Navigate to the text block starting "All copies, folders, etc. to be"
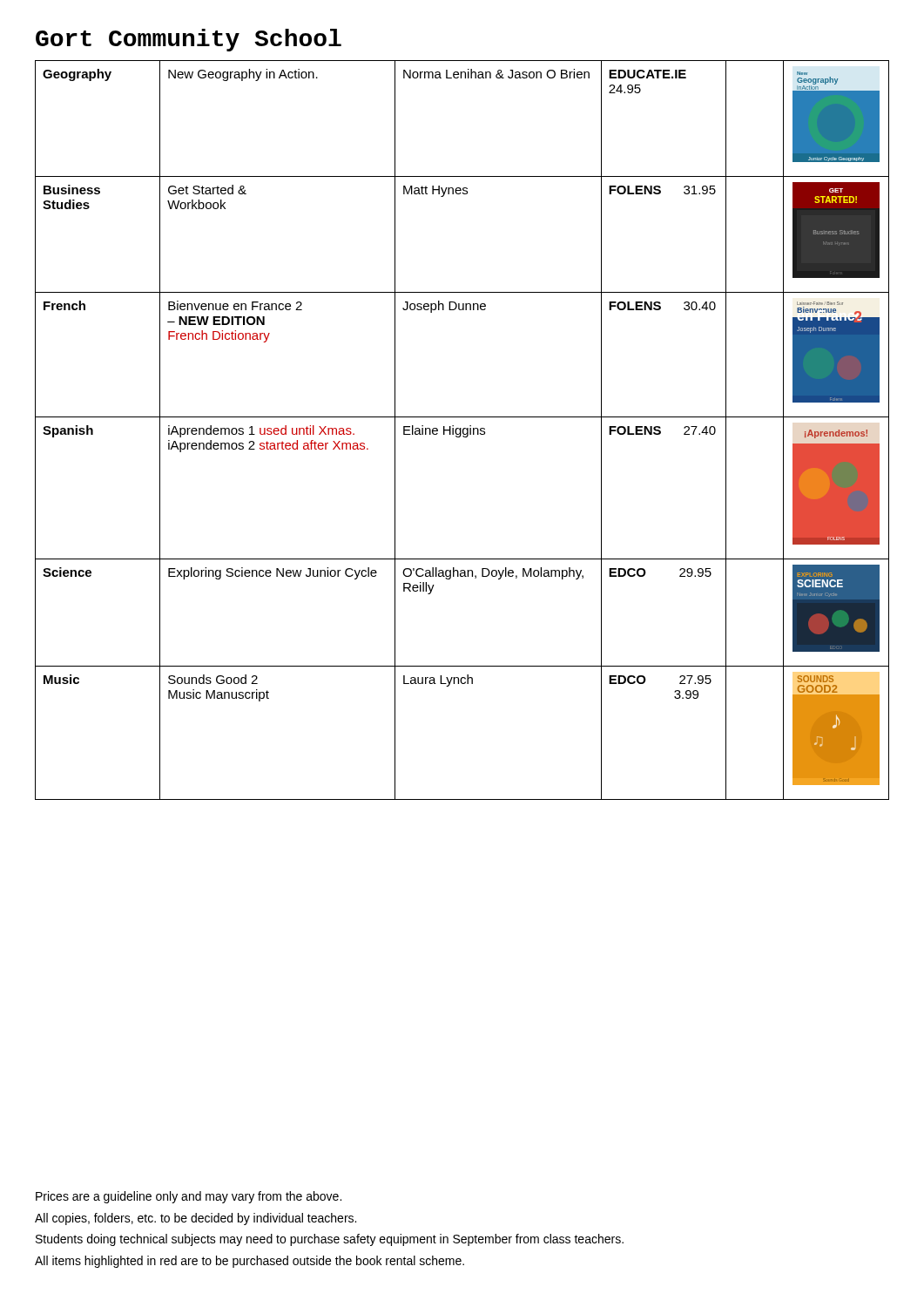 (196, 1218)
